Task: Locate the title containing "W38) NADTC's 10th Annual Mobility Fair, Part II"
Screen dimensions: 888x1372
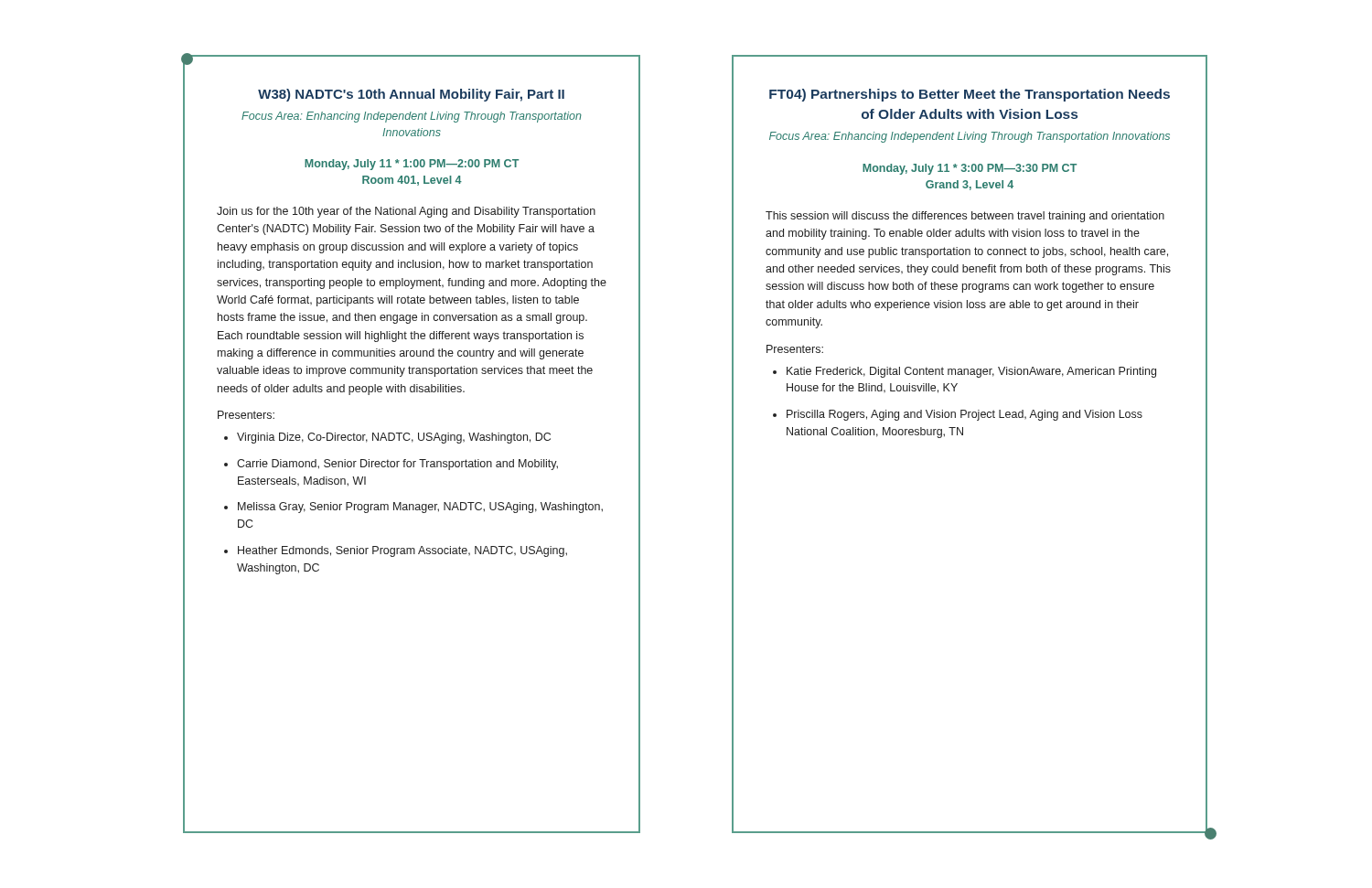Action: [412, 94]
